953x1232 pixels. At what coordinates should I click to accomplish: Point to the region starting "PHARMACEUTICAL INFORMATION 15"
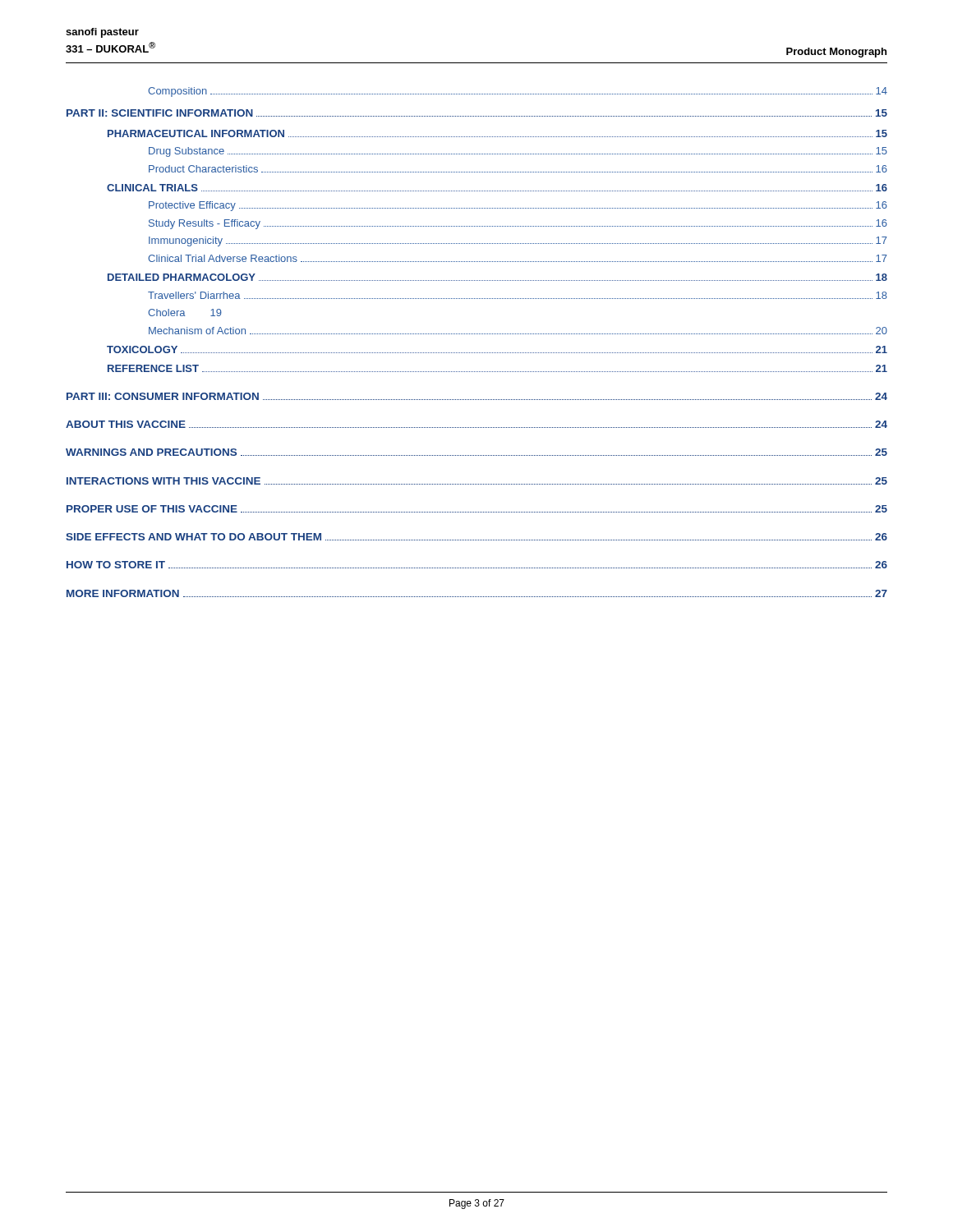tap(476, 133)
